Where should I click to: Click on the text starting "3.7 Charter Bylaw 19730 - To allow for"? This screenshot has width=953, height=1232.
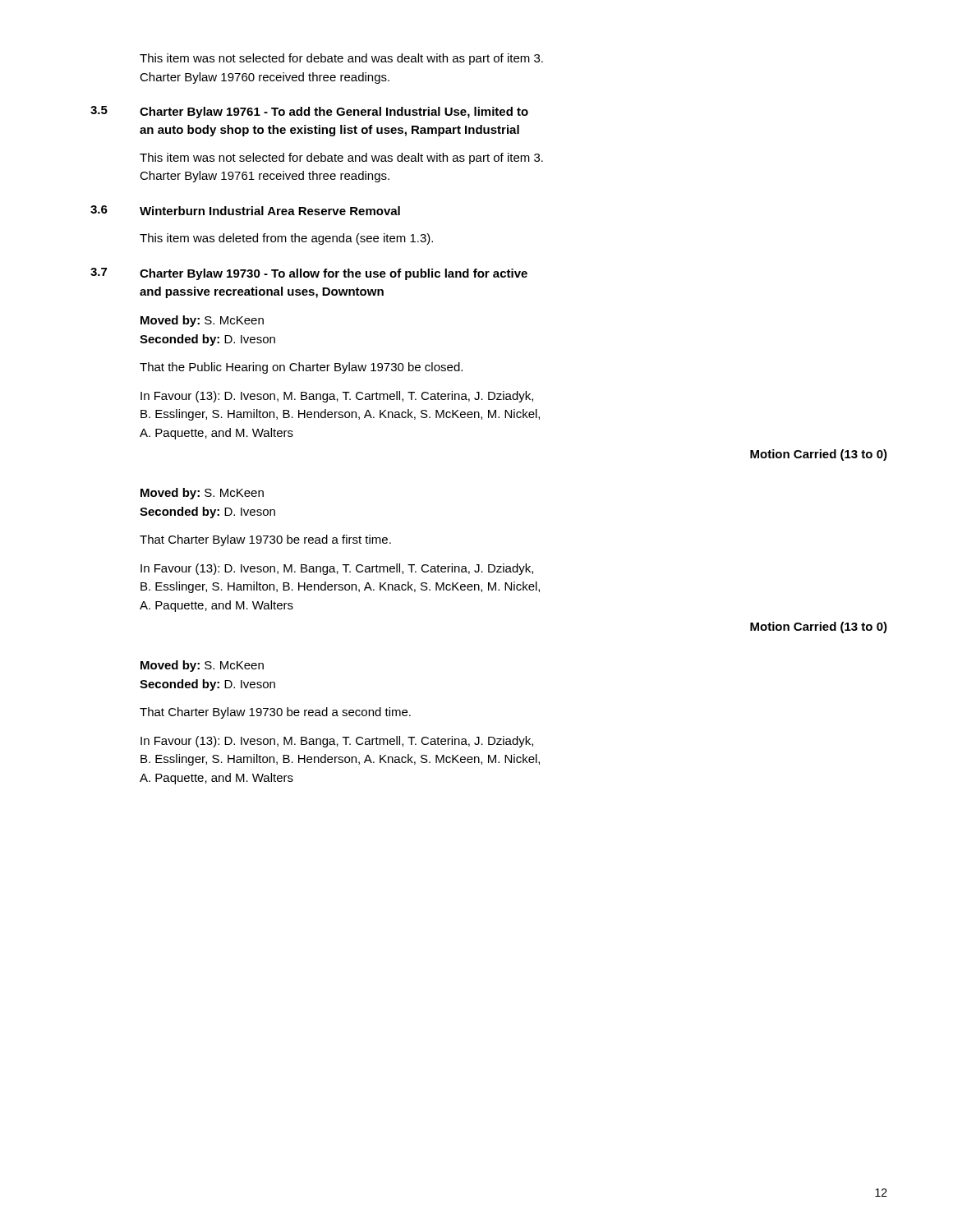489,282
